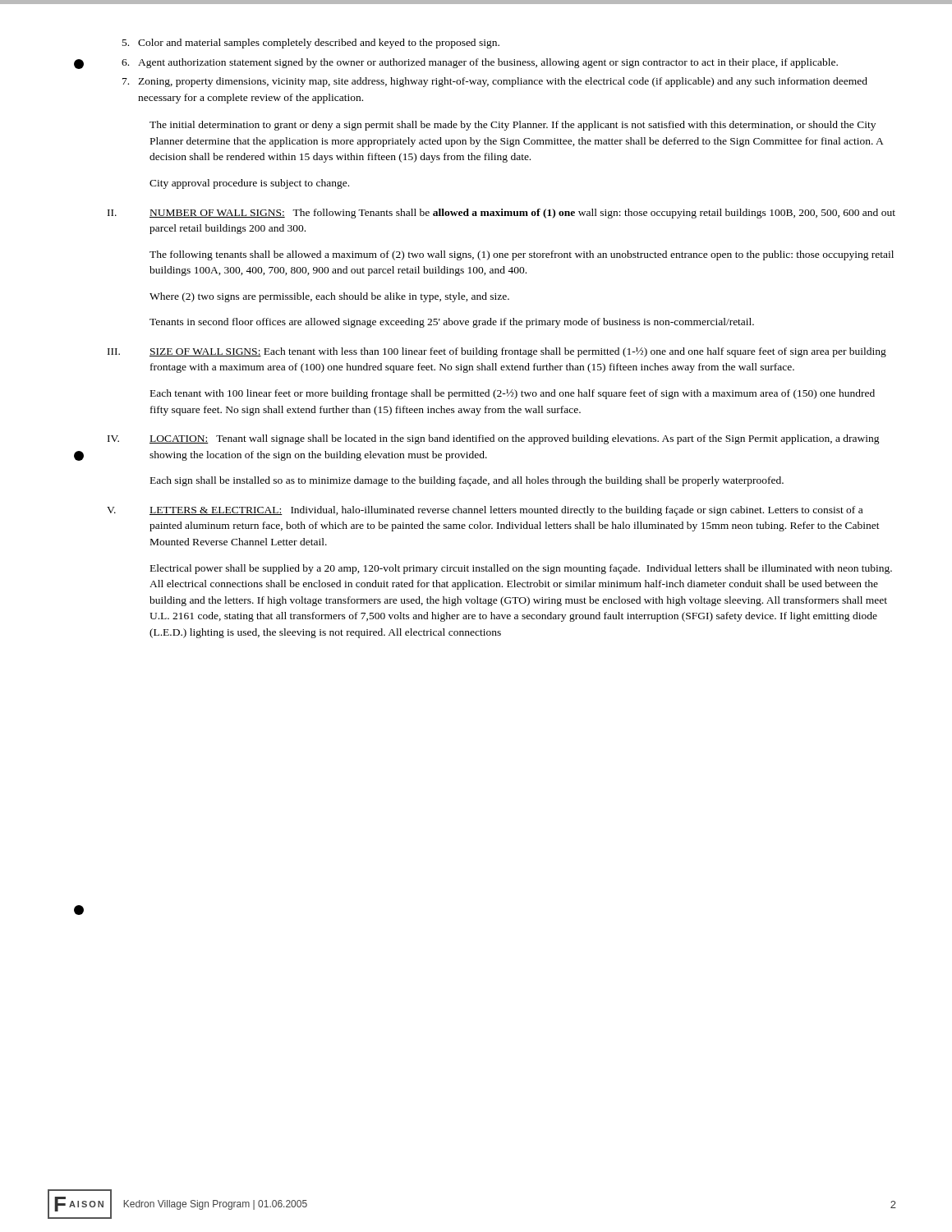Image resolution: width=952 pixels, height=1232 pixels.
Task: Locate the section header that opens with "V. LETTERS & ELECTRICAL: Individual, halo-illuminated reverse channel"
Action: pos(501,526)
